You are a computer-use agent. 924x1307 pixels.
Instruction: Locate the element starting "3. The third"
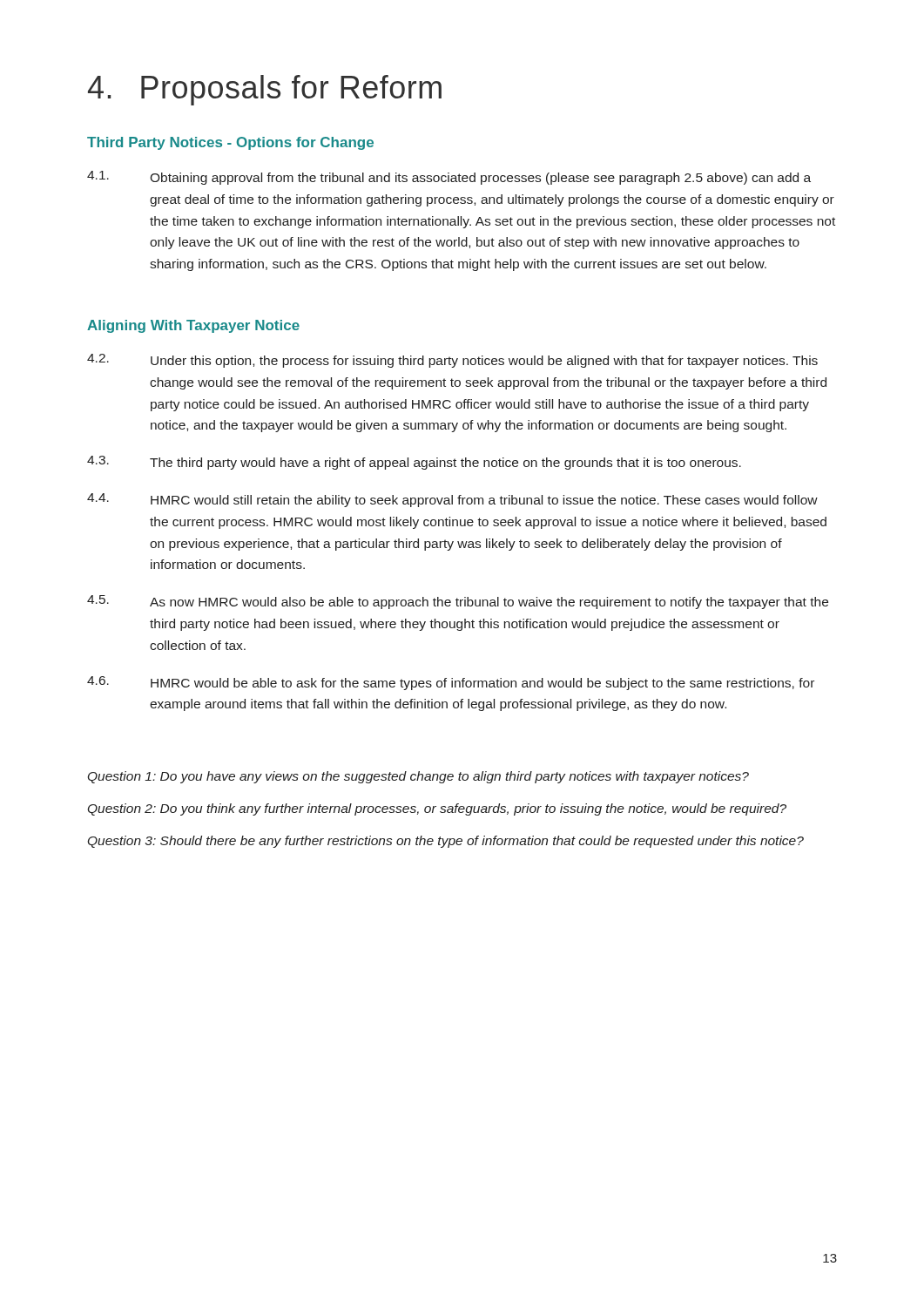[462, 463]
